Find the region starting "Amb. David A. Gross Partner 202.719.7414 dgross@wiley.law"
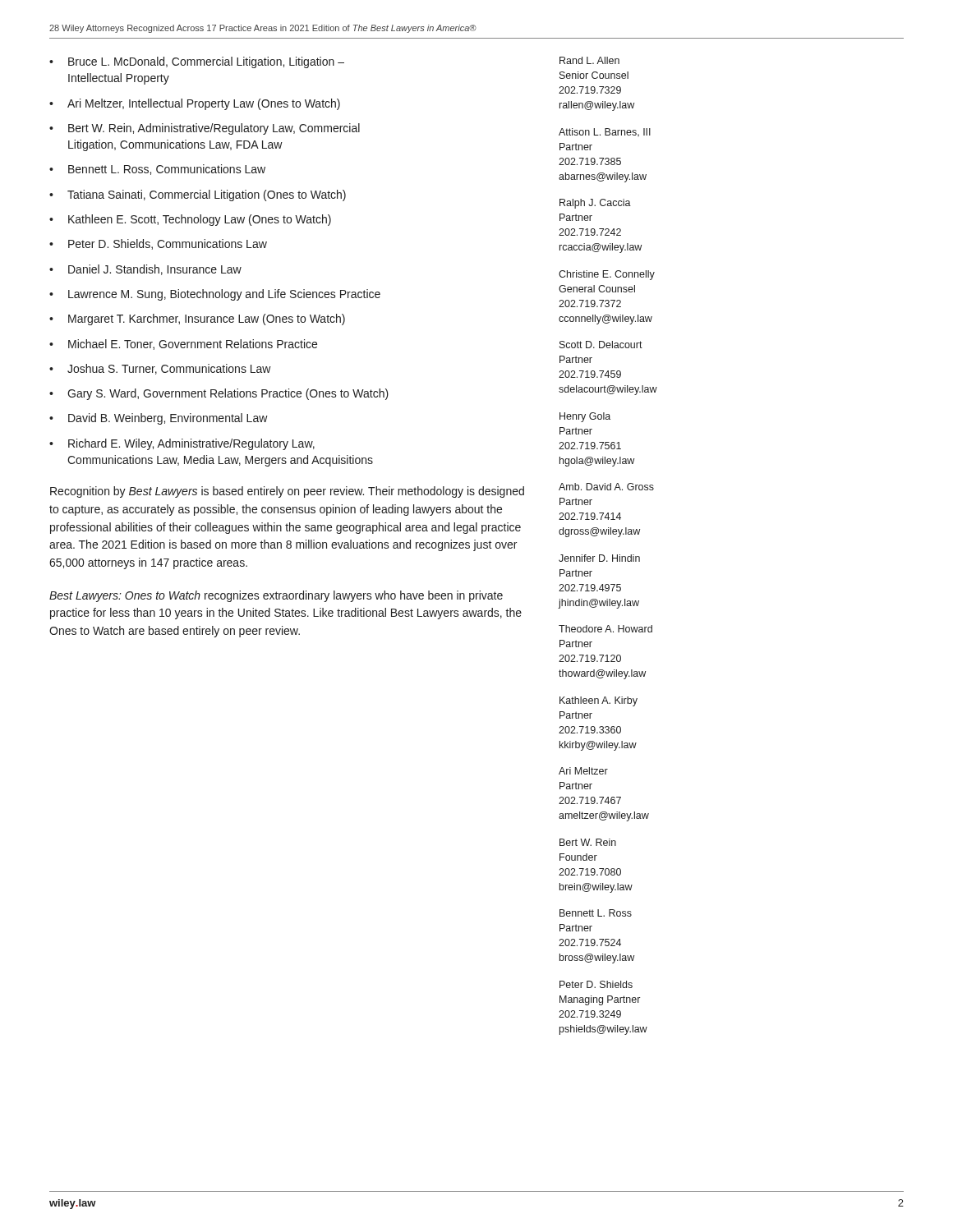 [606, 509]
